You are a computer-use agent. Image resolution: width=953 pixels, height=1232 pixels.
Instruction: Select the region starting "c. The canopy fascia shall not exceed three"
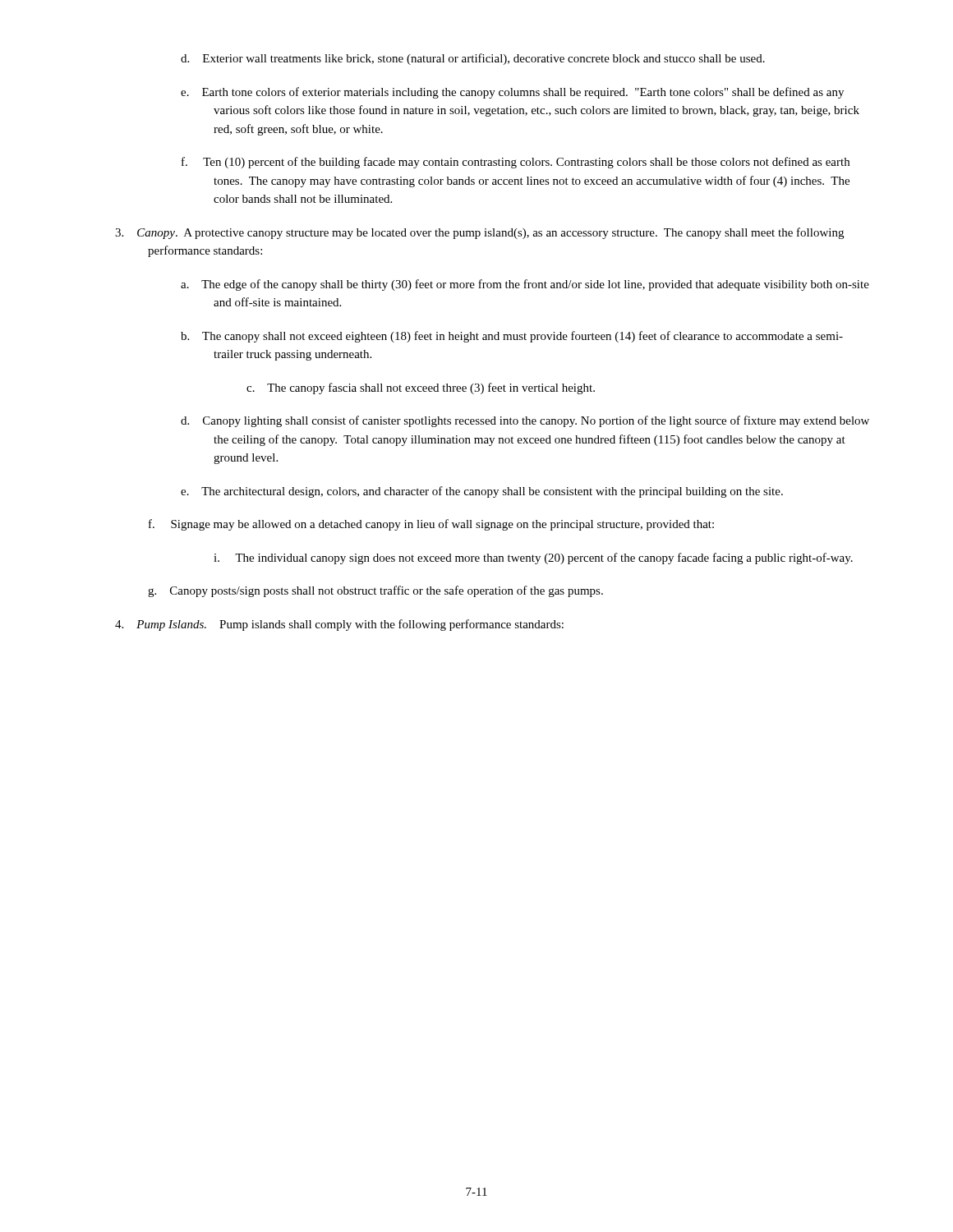click(421, 387)
